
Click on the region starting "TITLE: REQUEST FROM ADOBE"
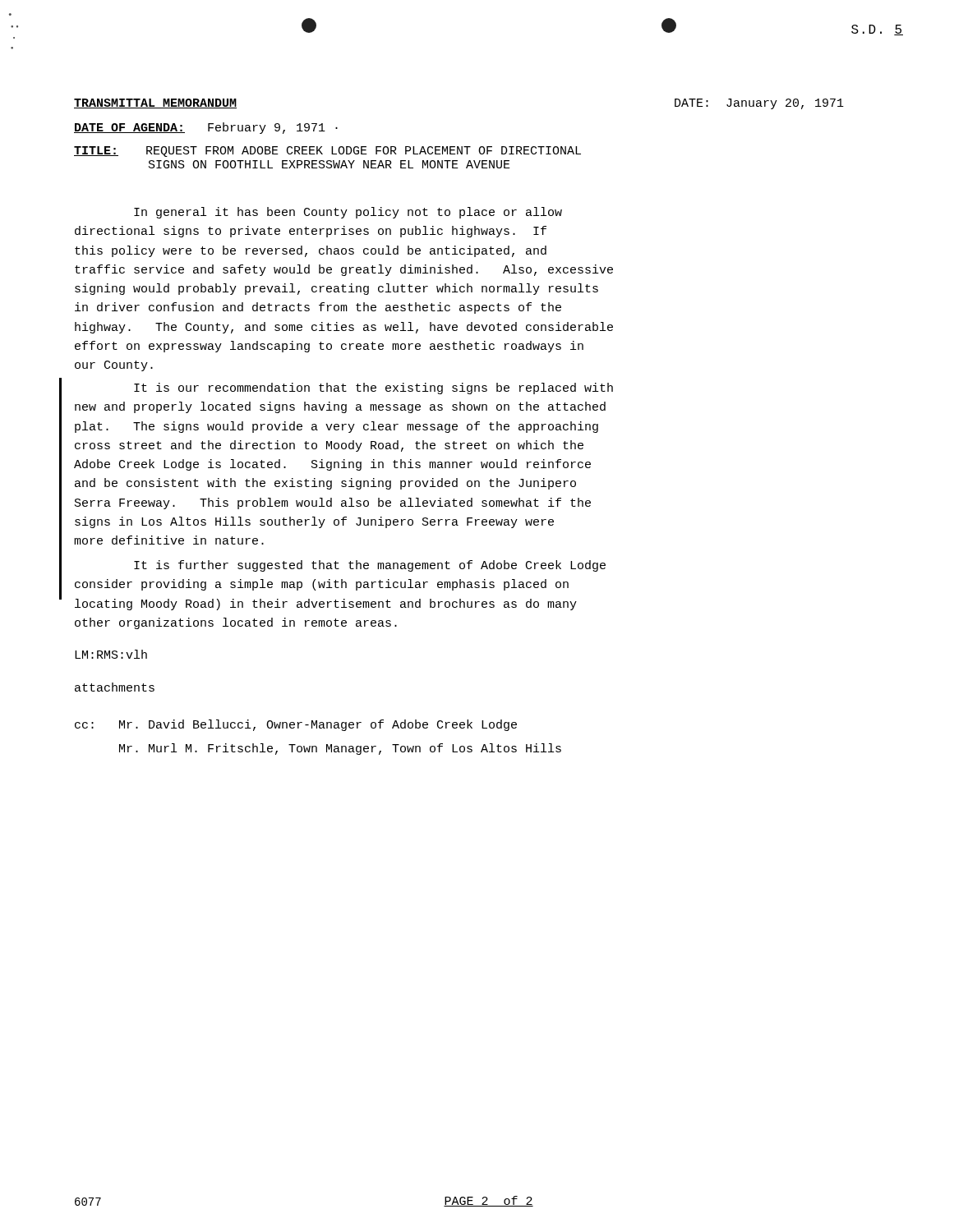[328, 158]
